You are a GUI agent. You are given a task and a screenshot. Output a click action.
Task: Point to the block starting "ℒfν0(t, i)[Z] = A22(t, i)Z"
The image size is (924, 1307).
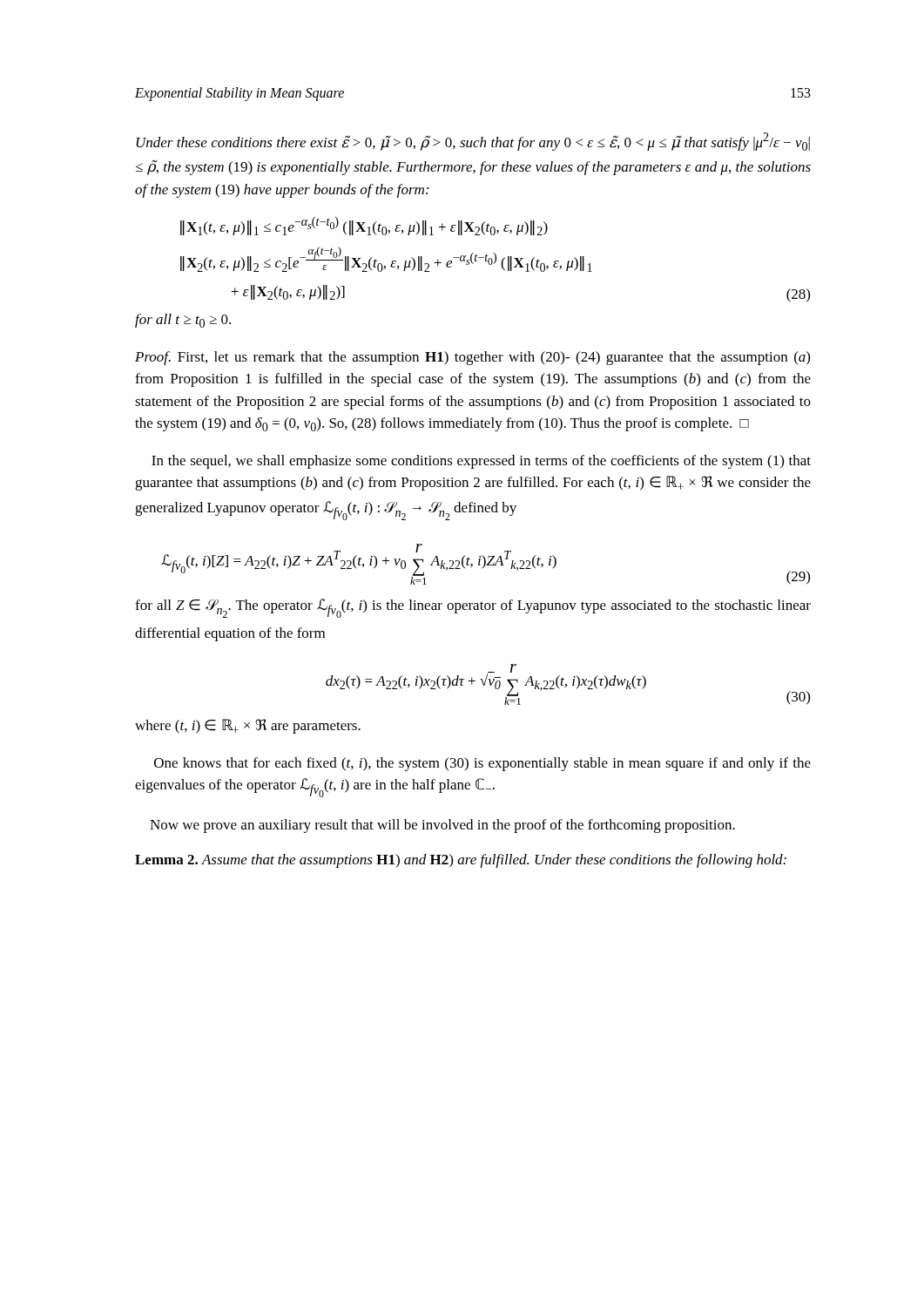[473, 562]
